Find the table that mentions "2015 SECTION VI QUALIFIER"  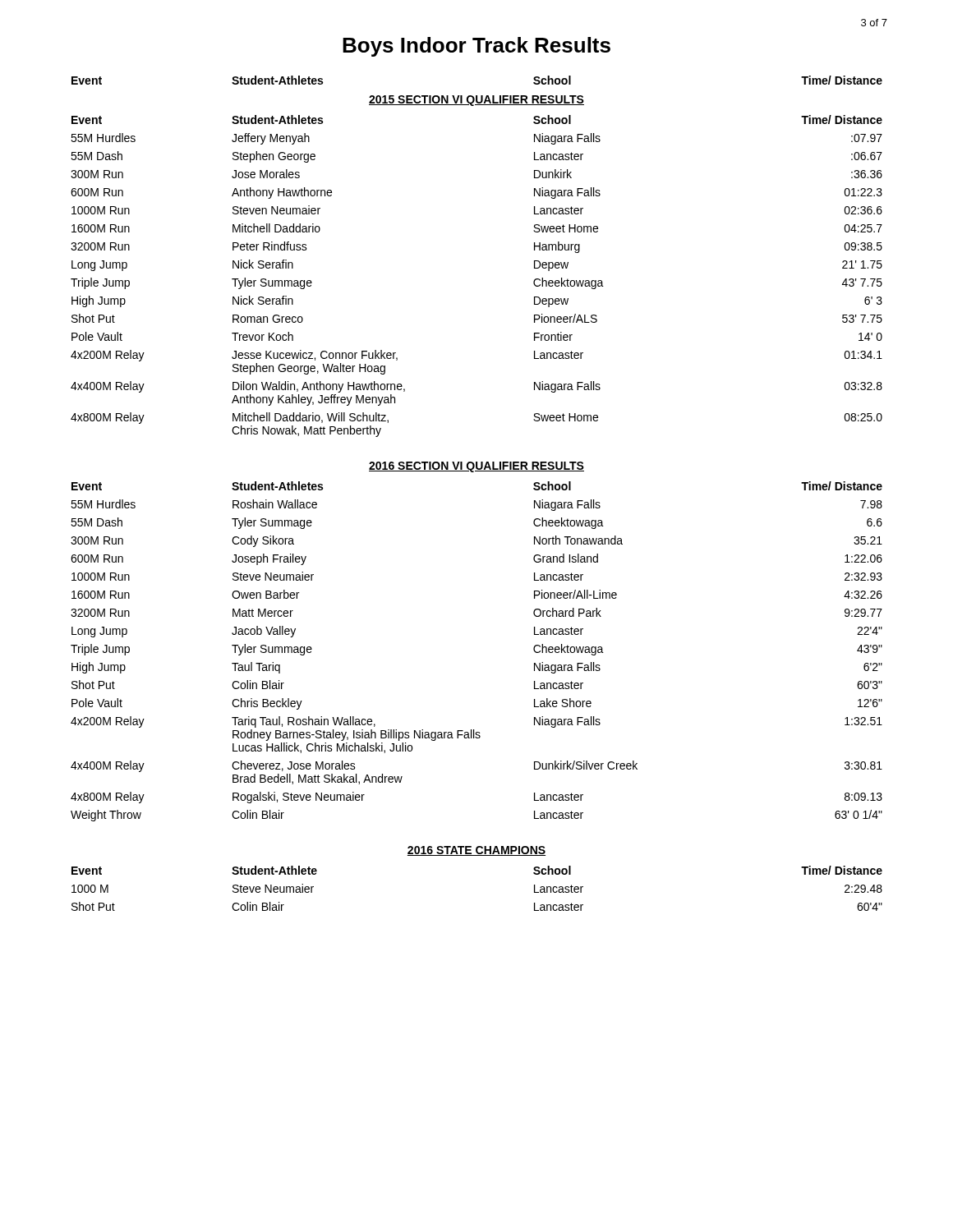(x=476, y=255)
